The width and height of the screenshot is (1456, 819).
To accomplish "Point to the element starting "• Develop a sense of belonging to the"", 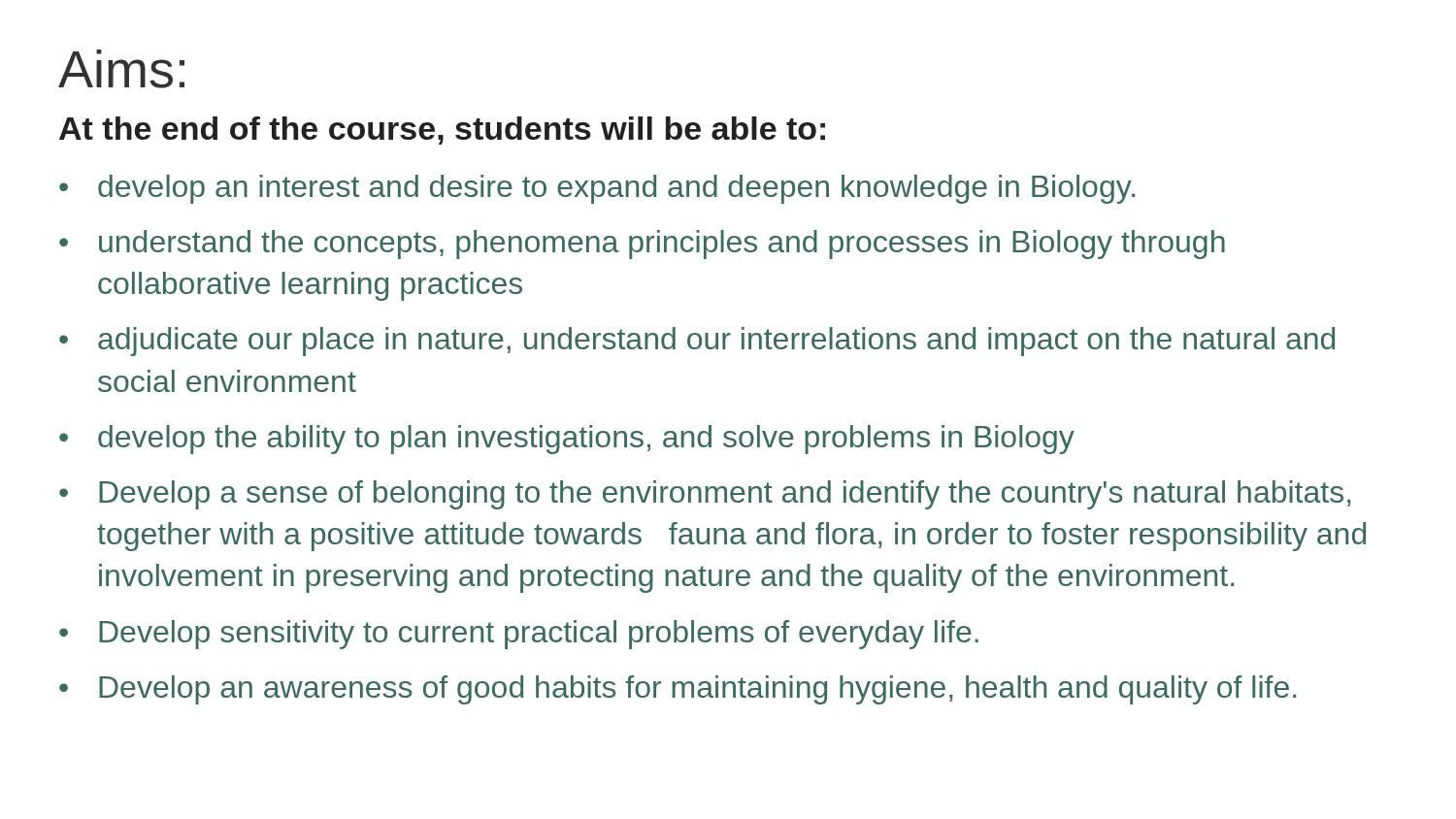I will [728, 534].
